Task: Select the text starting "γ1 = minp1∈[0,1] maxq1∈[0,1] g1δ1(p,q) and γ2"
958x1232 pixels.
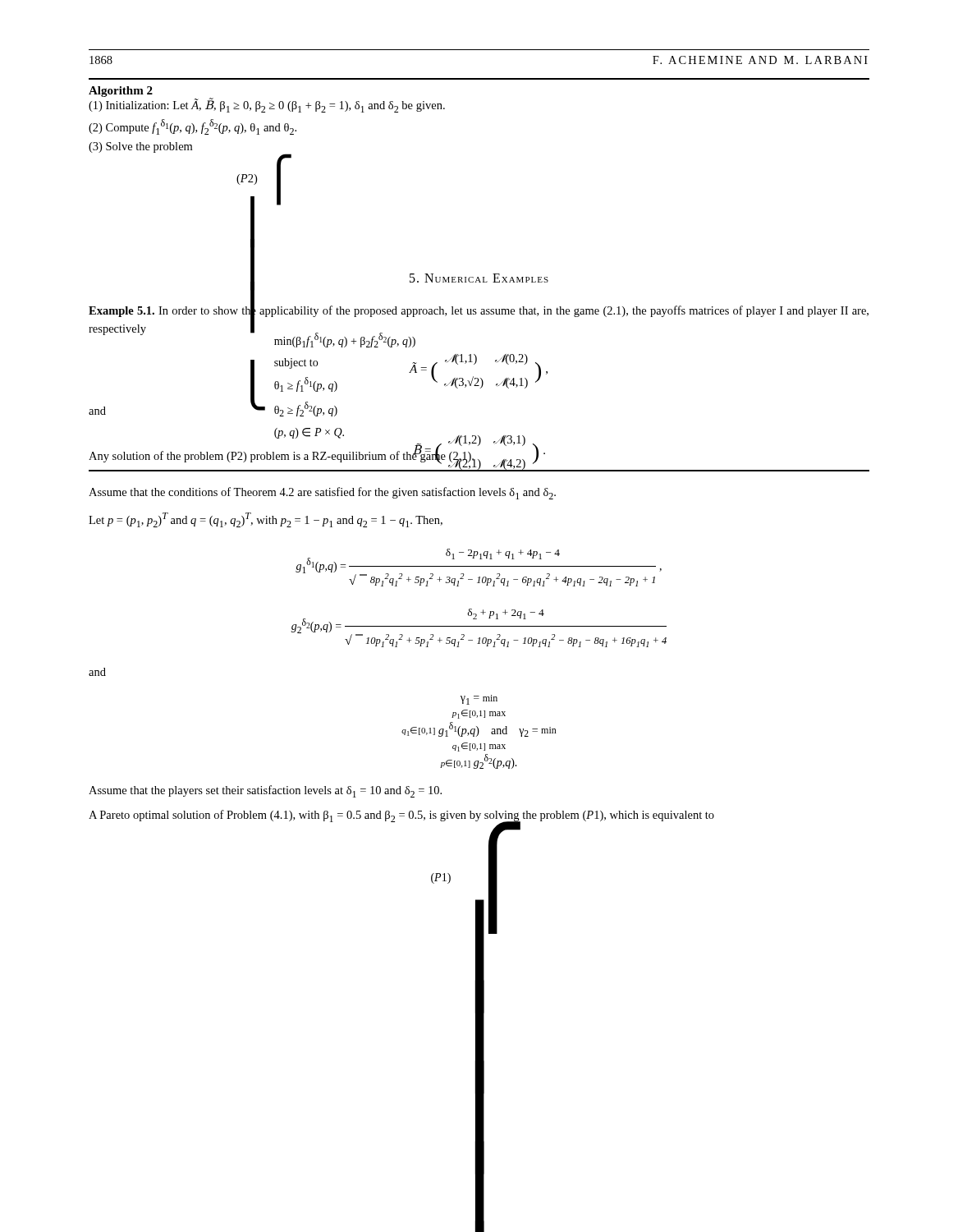Action: [x=479, y=731]
